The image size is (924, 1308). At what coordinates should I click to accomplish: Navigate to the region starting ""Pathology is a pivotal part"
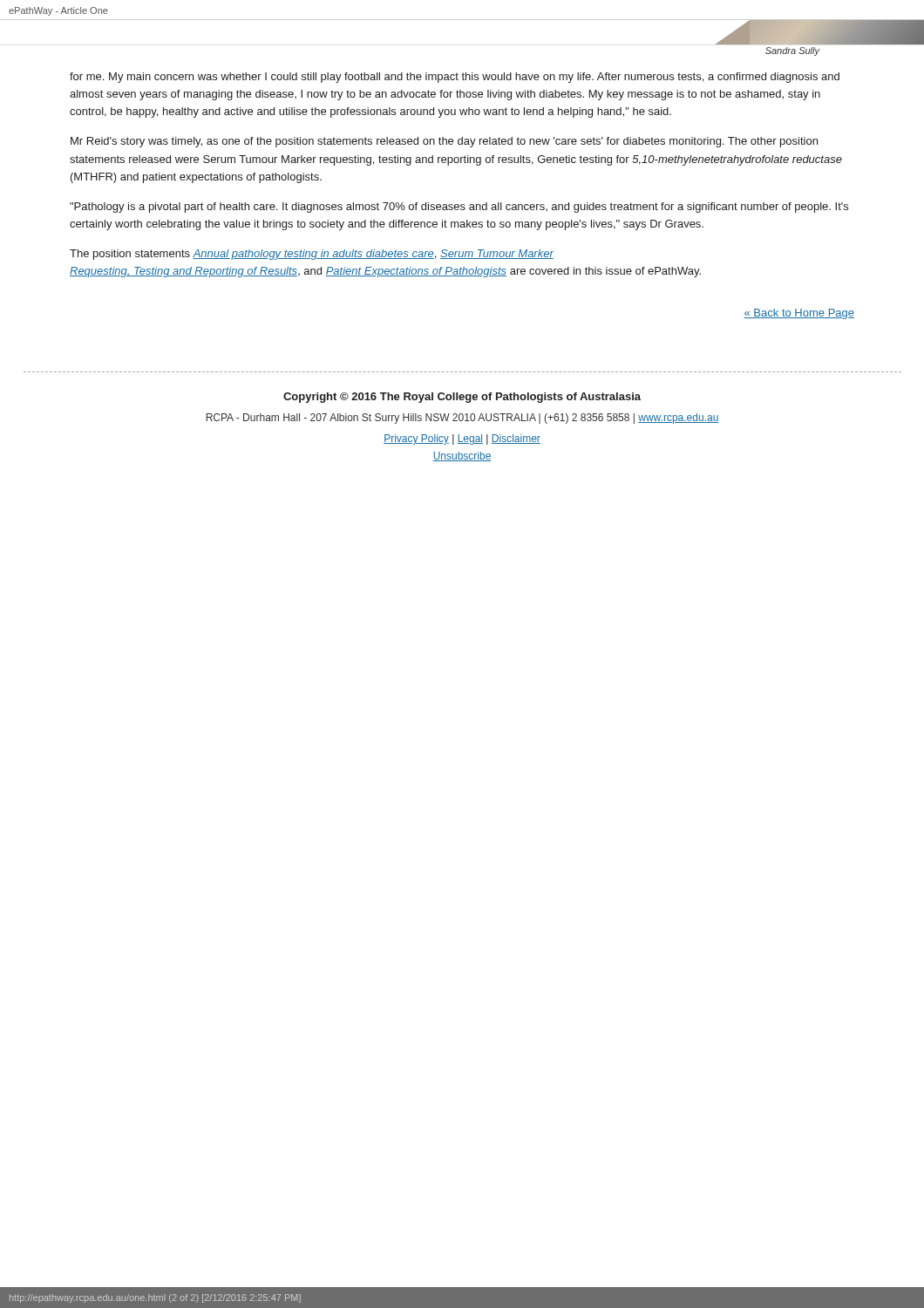point(459,215)
